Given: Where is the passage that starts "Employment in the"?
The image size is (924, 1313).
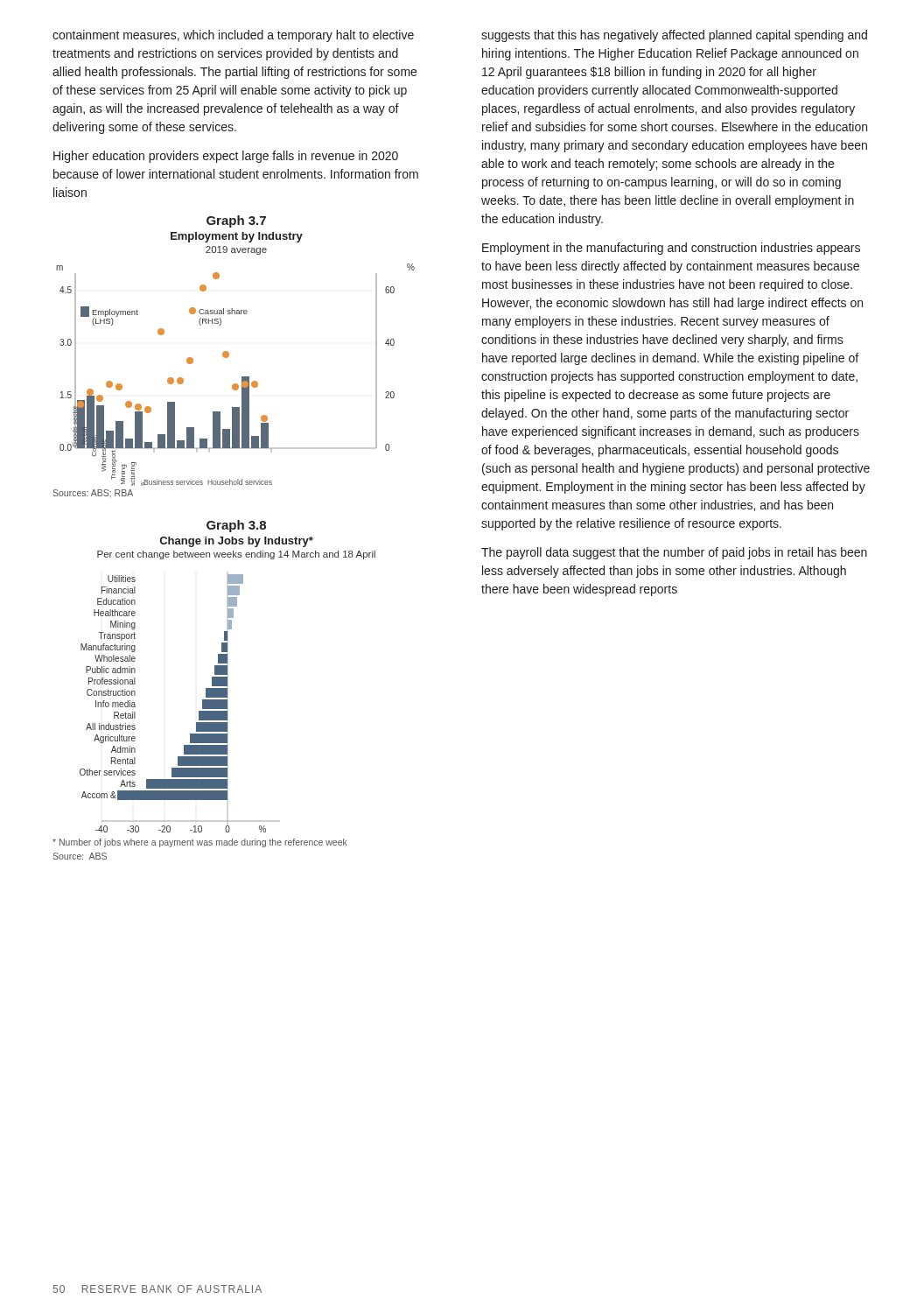Looking at the screenshot, I should point(676,386).
